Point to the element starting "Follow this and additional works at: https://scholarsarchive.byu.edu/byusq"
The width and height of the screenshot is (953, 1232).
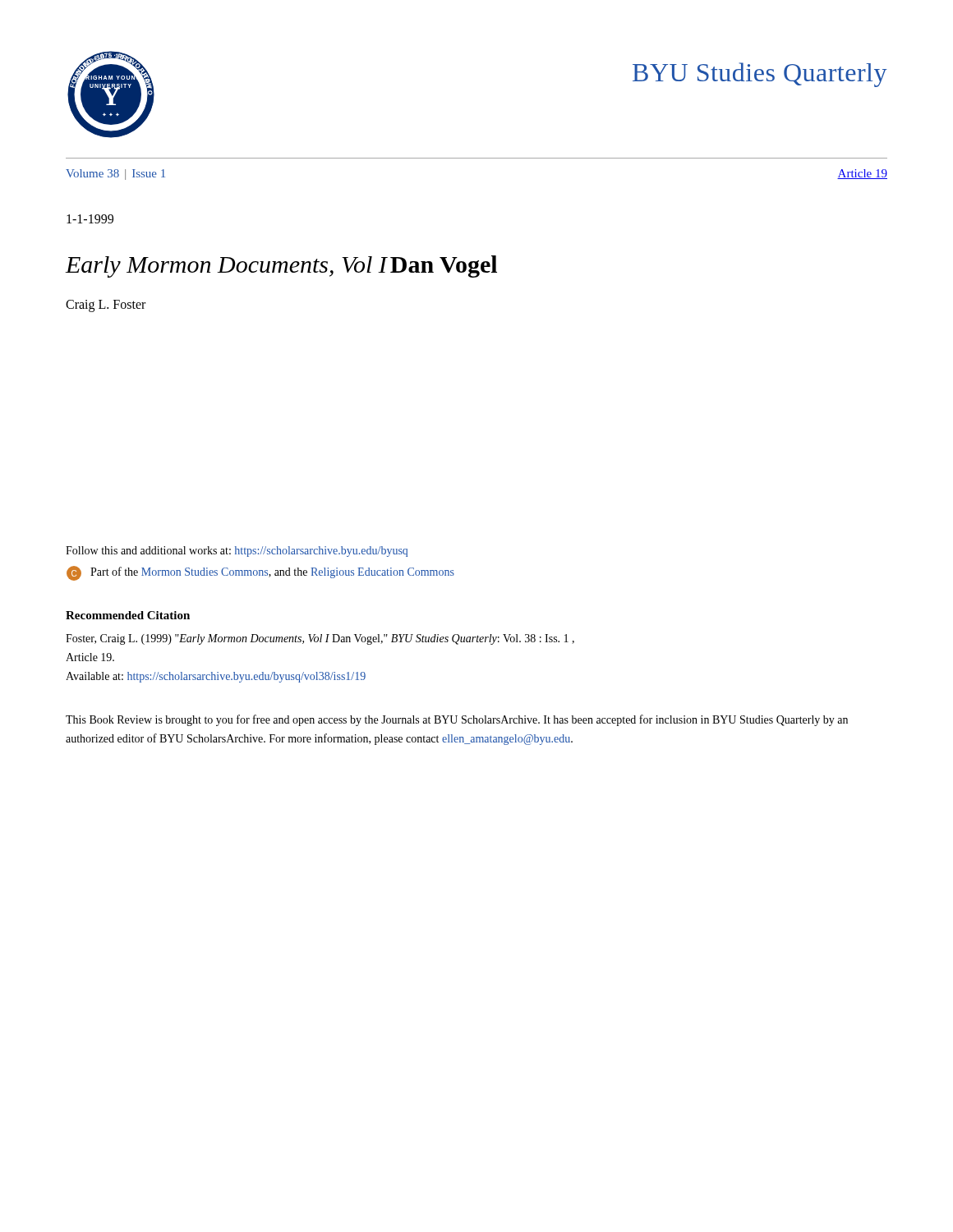pyautogui.click(x=237, y=551)
